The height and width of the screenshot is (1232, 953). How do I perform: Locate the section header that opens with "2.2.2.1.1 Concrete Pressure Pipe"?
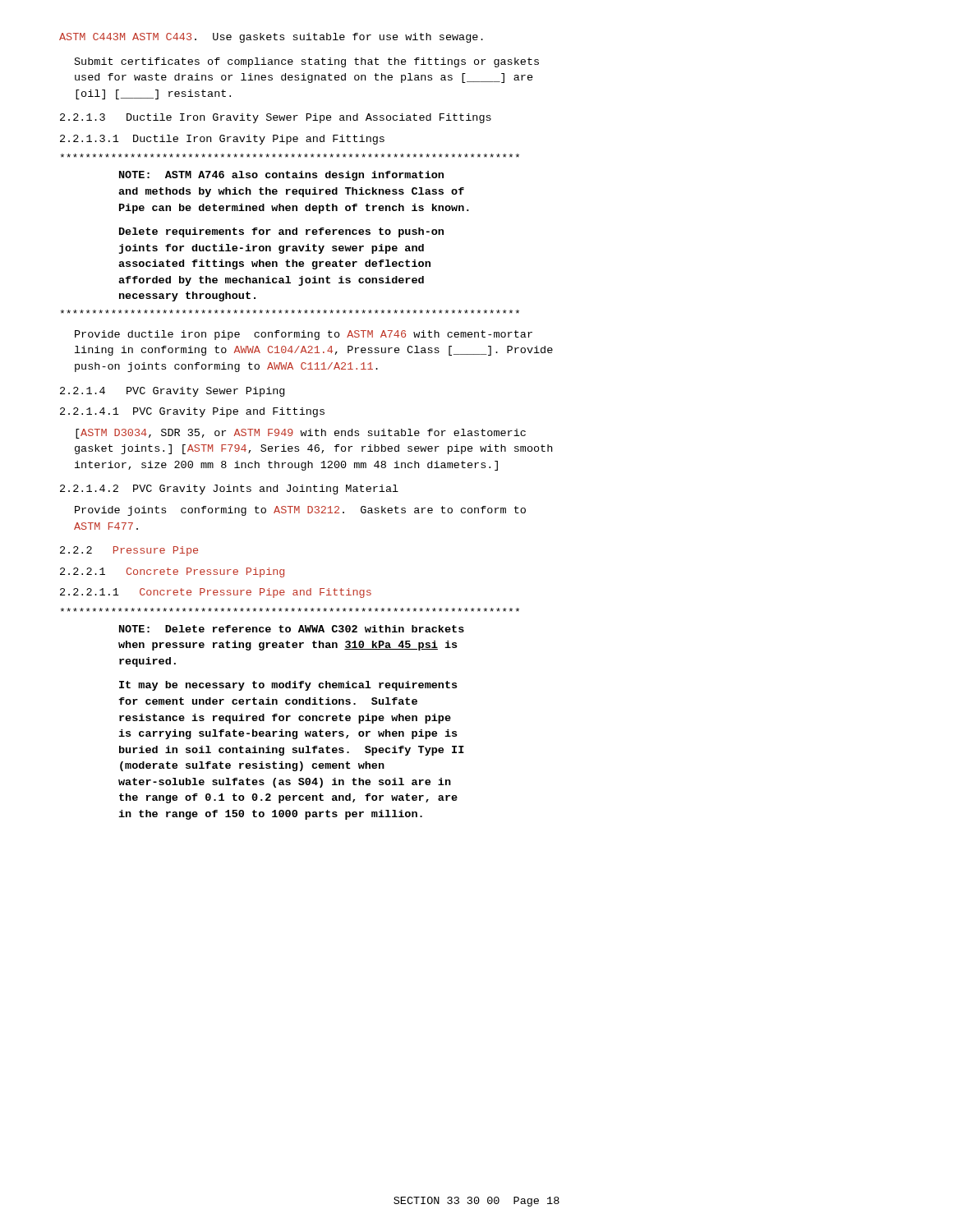(x=216, y=593)
